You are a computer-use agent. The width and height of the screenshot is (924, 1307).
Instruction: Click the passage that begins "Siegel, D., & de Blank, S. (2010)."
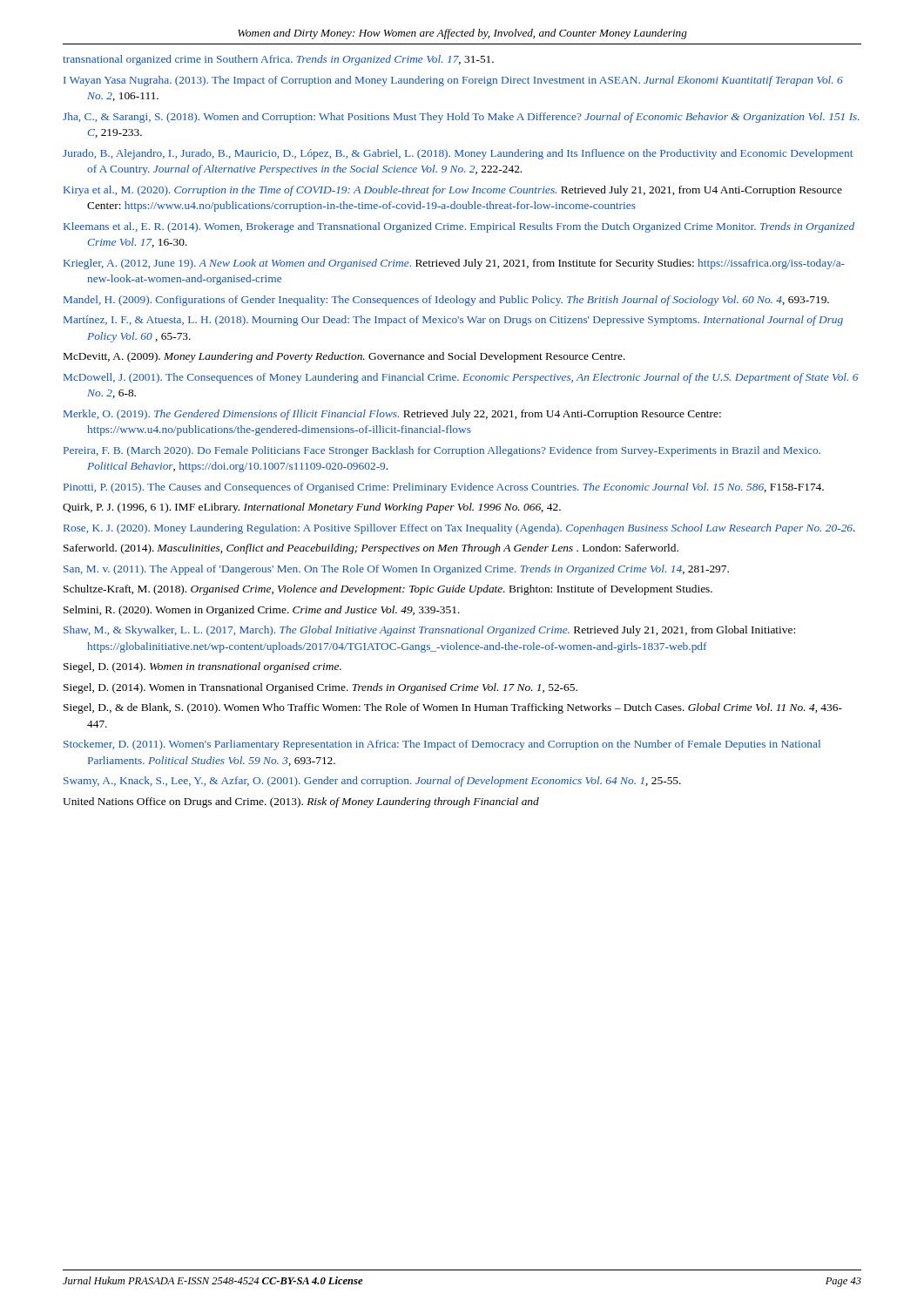tap(452, 715)
